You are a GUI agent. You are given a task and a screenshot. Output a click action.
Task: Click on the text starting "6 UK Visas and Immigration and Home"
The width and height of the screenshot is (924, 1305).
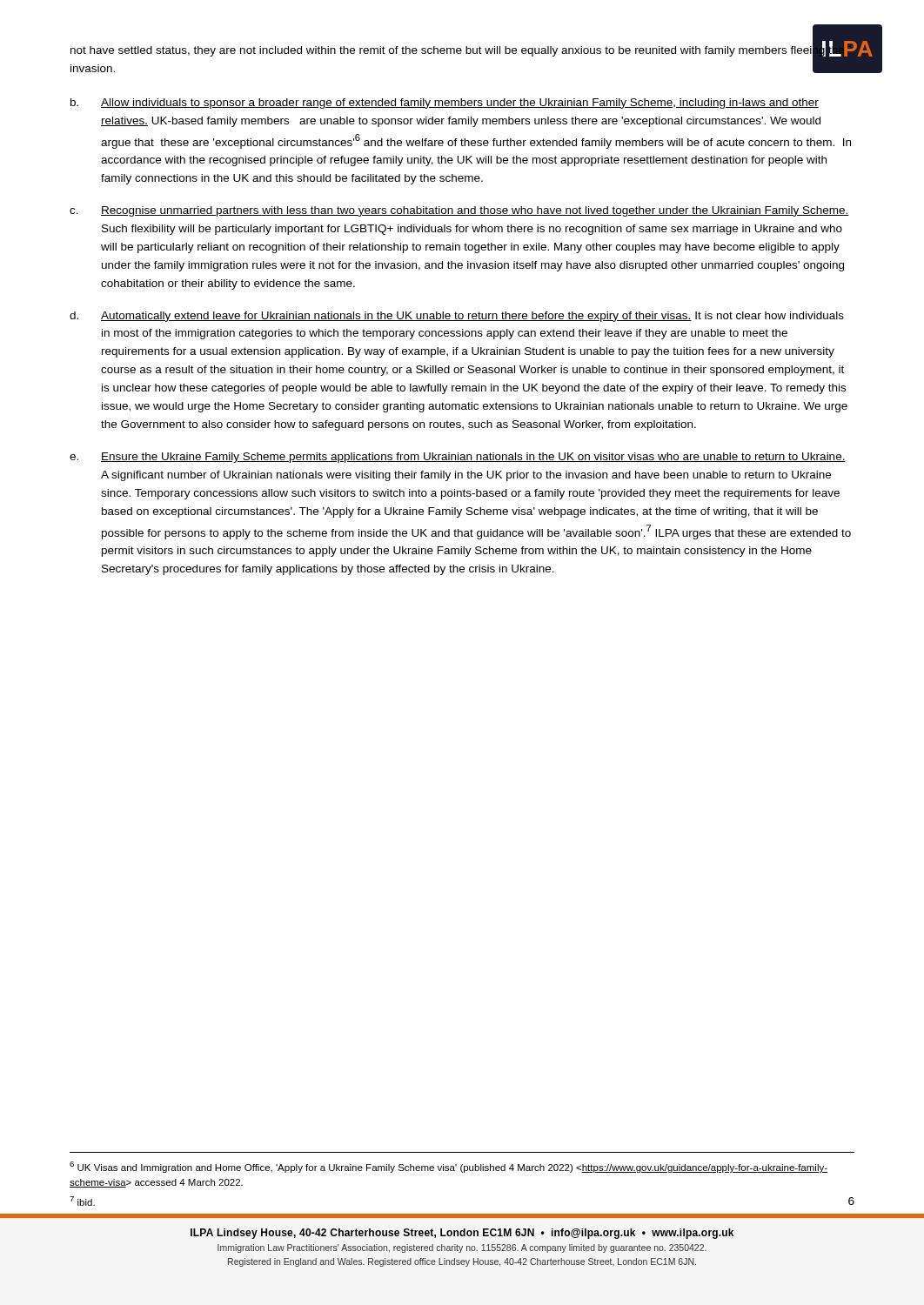pyautogui.click(x=449, y=1167)
